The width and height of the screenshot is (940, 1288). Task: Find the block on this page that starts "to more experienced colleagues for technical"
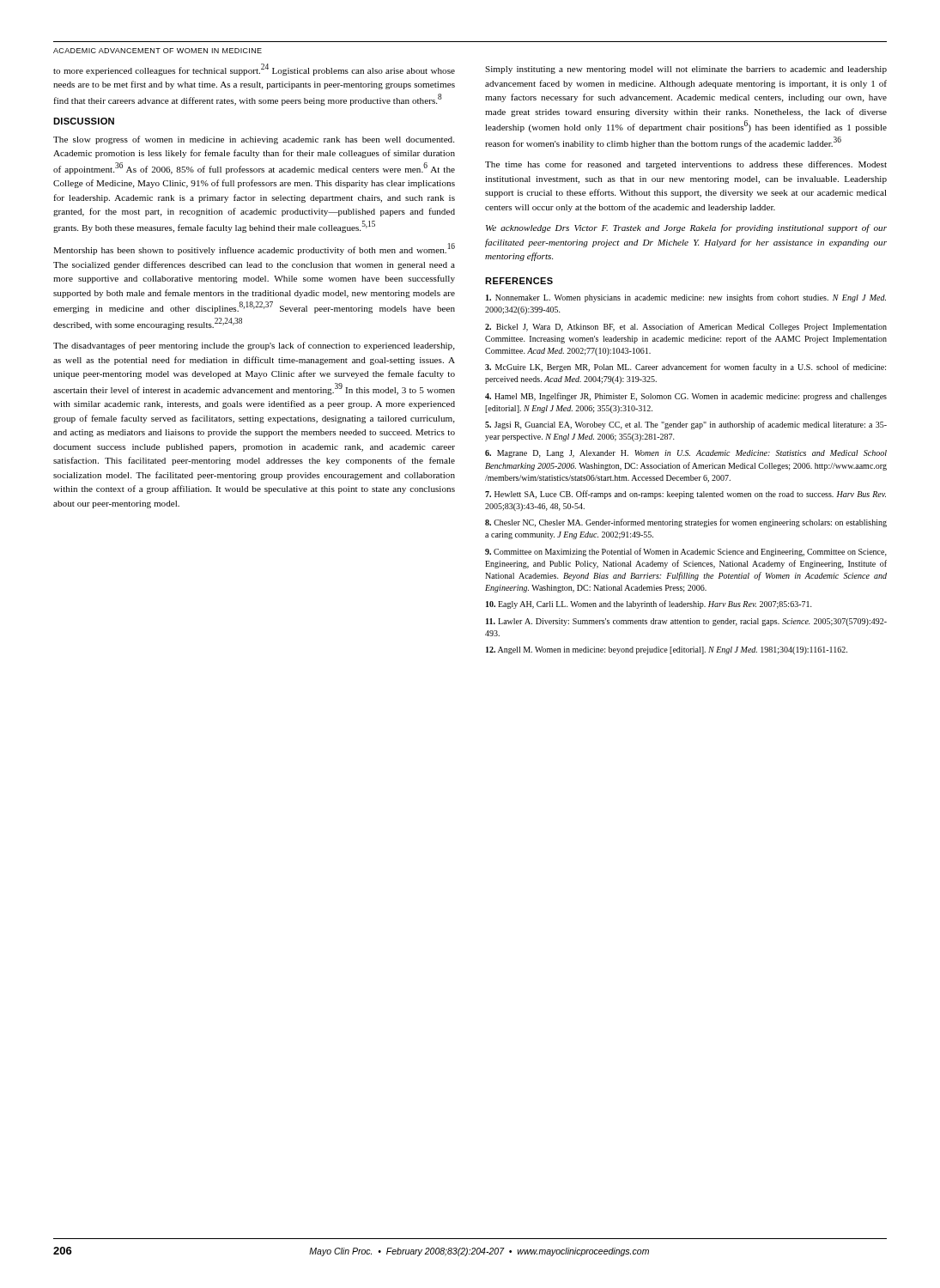(254, 85)
